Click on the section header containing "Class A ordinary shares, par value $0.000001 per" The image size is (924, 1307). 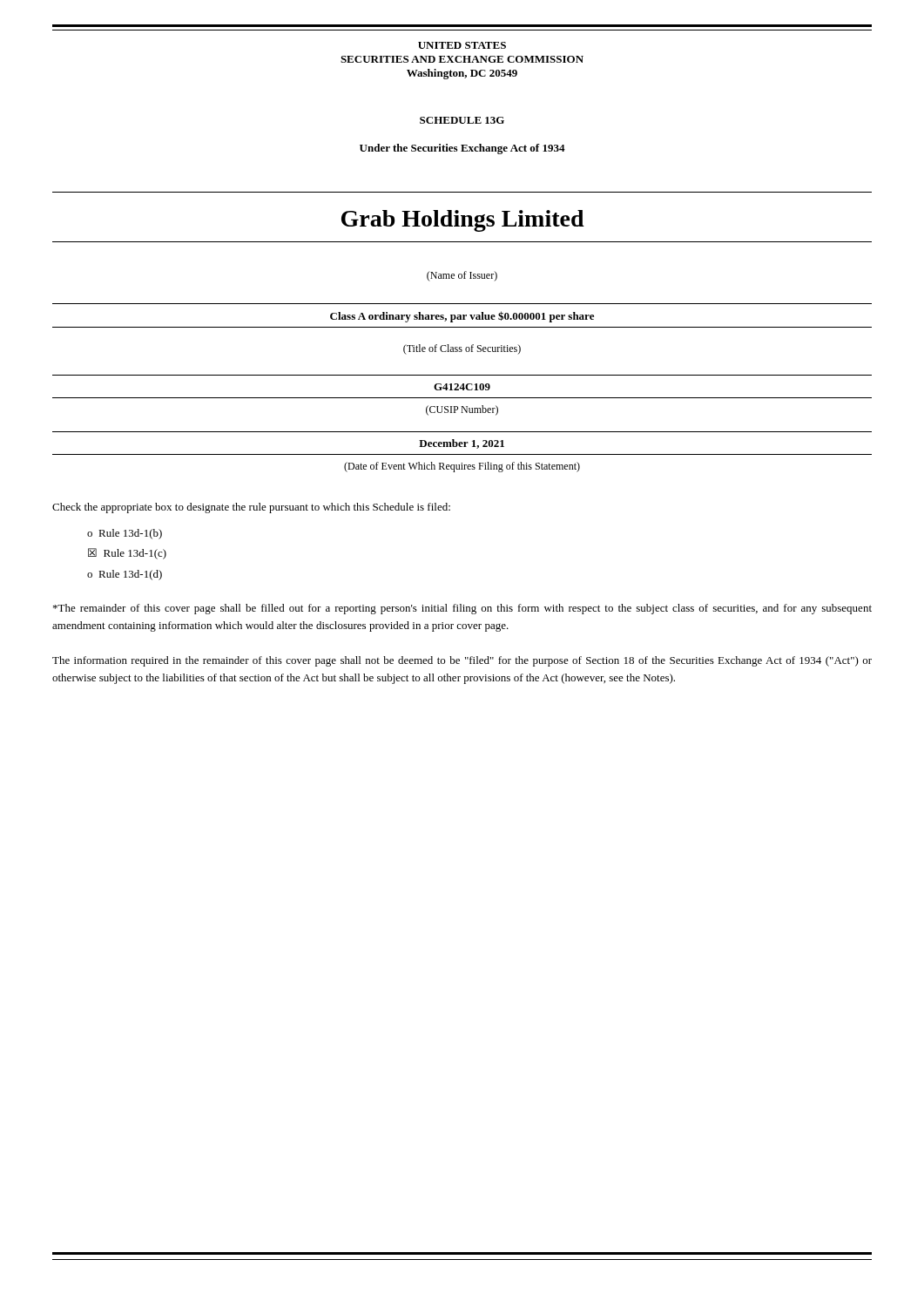click(462, 316)
